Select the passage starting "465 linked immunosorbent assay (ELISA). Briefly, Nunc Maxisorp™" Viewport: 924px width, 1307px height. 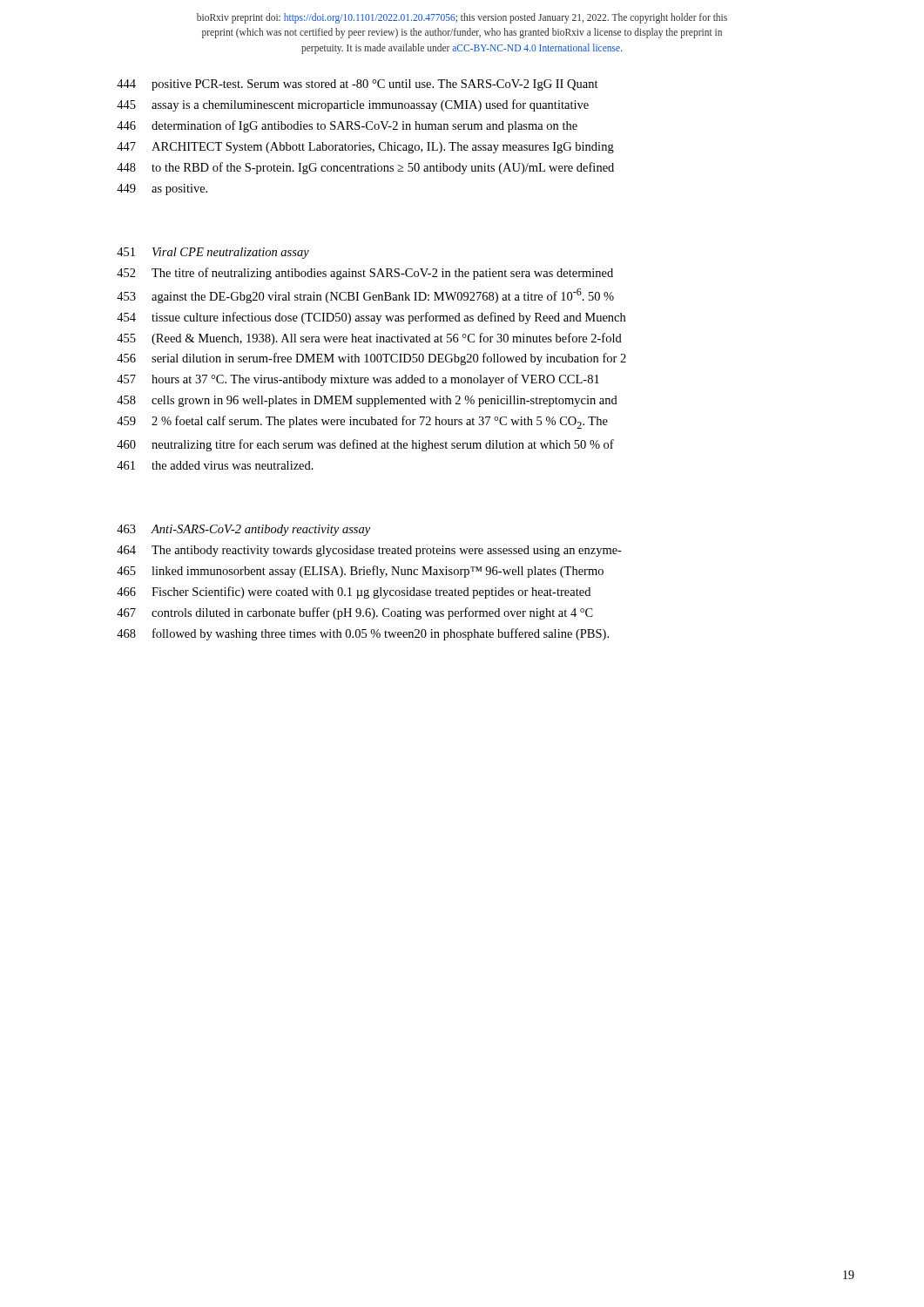474,572
